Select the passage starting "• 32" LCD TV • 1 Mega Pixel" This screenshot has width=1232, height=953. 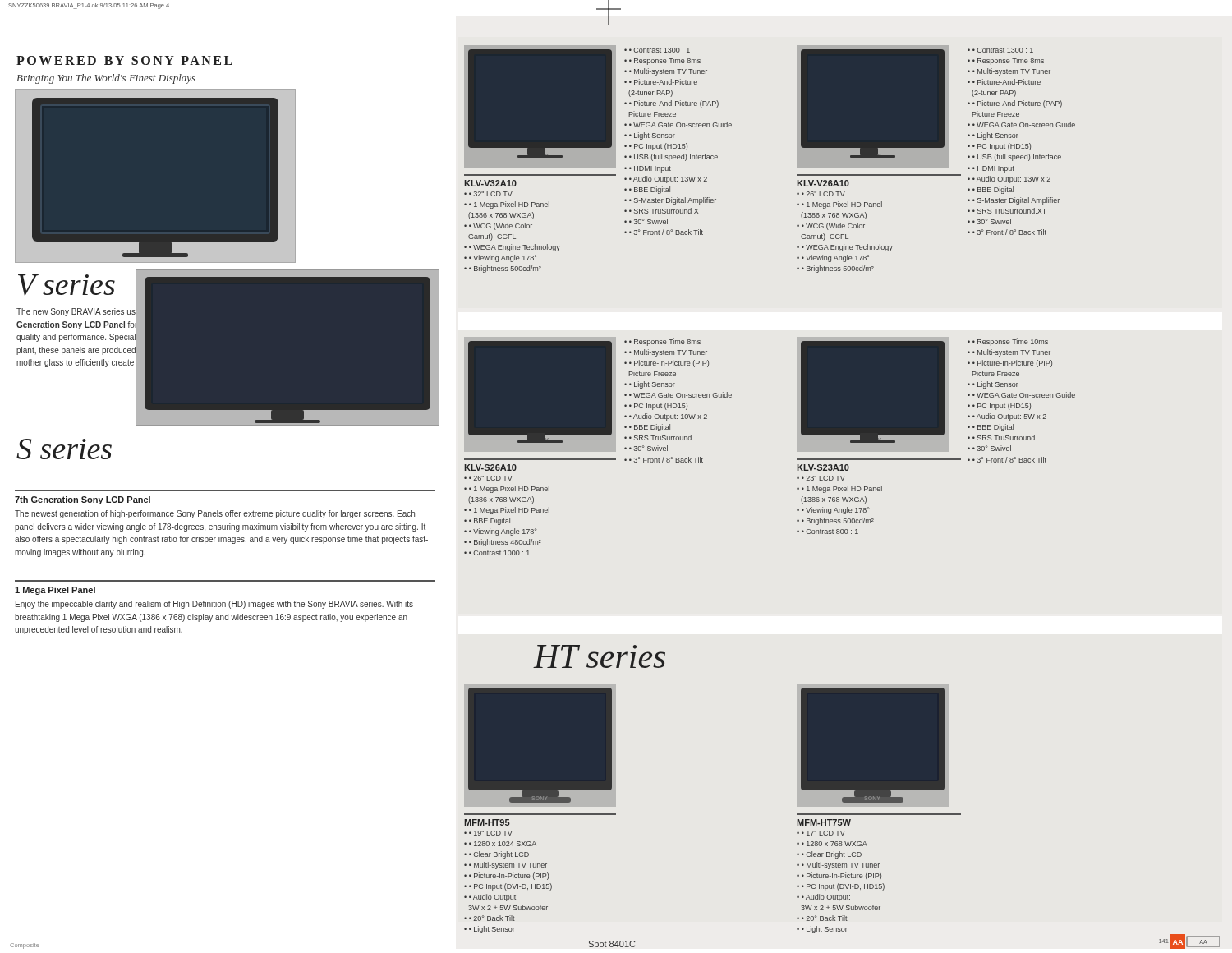540,232
